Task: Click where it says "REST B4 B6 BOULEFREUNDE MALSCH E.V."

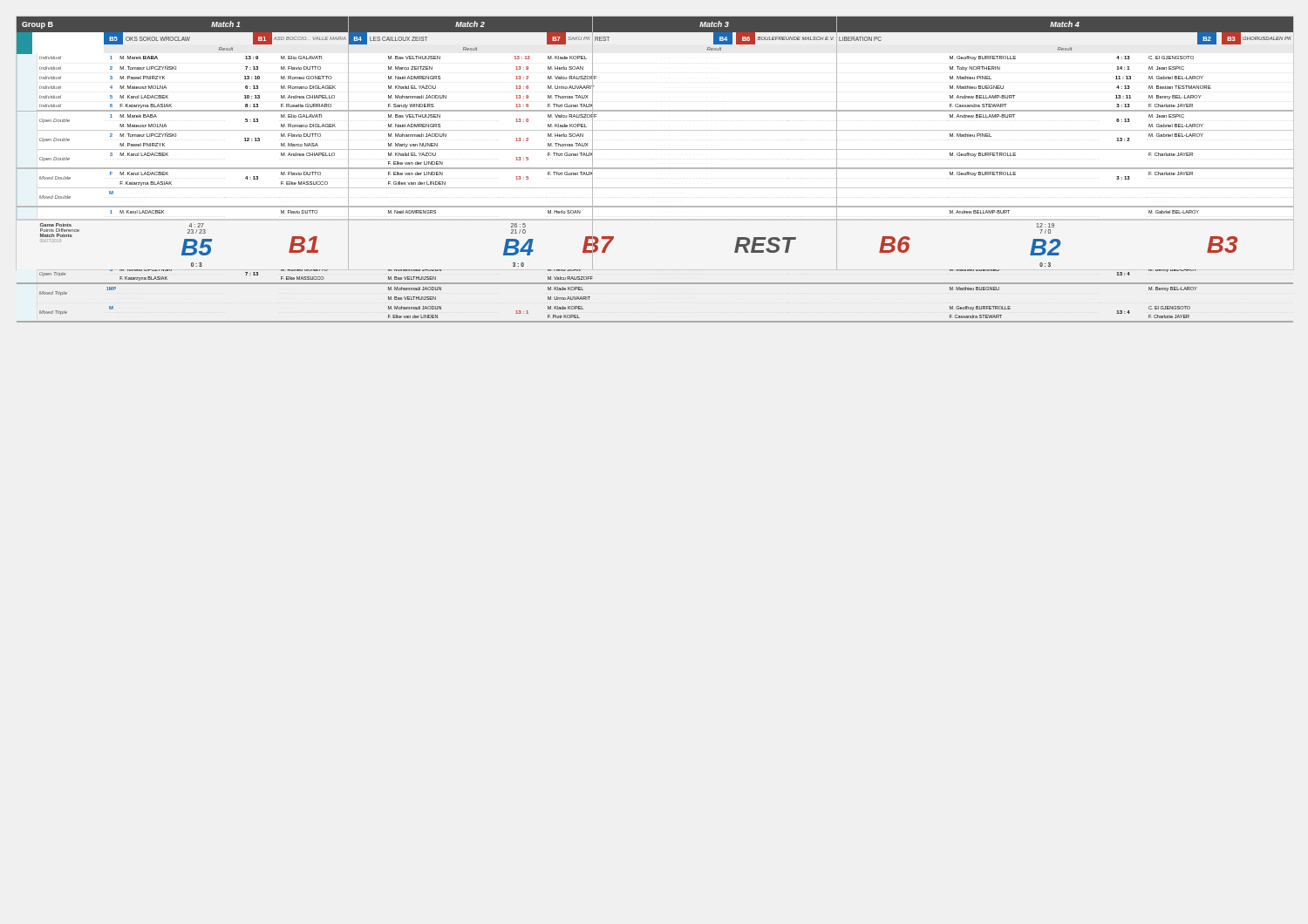Action: tap(714, 38)
